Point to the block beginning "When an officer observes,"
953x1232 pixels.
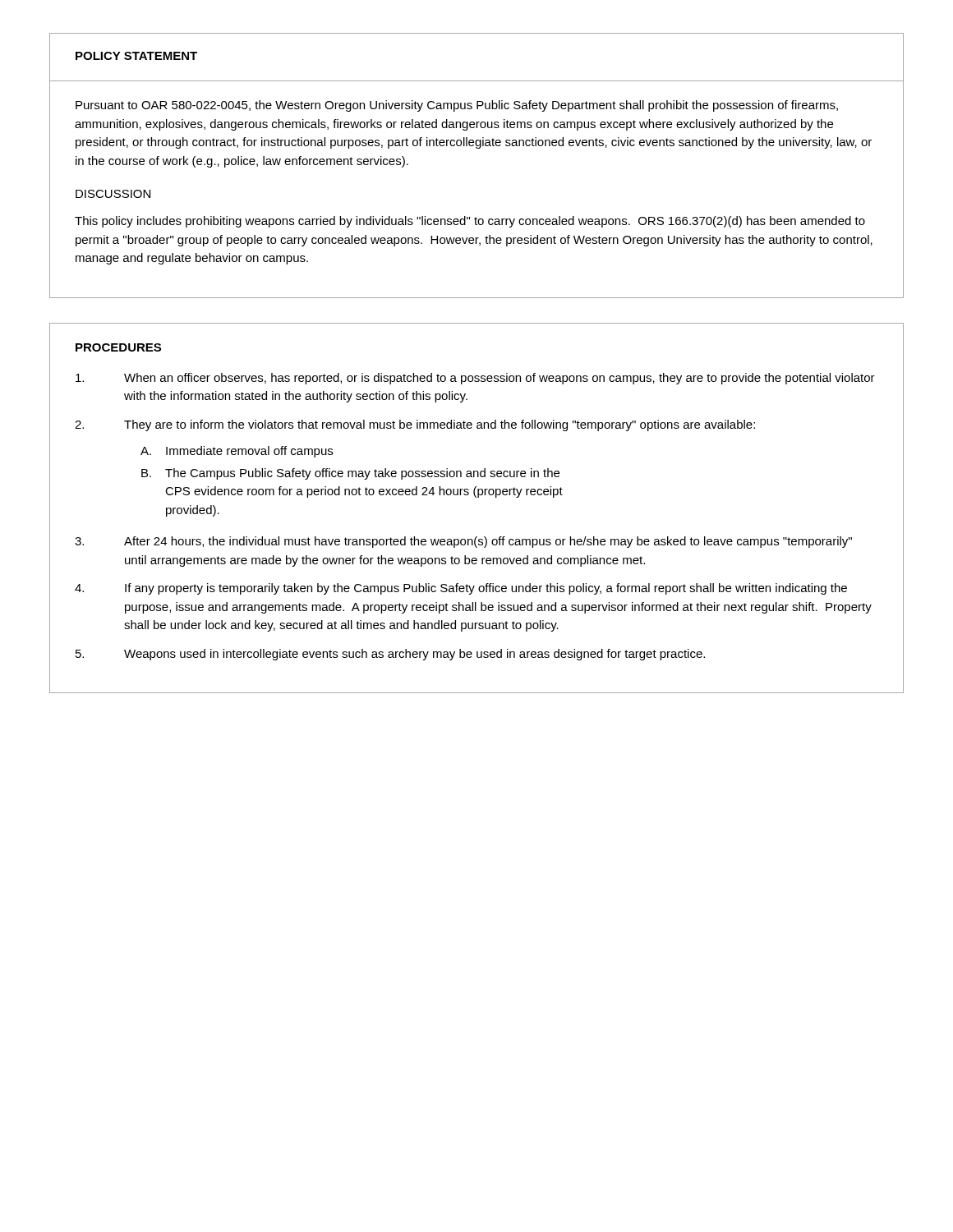[476, 387]
